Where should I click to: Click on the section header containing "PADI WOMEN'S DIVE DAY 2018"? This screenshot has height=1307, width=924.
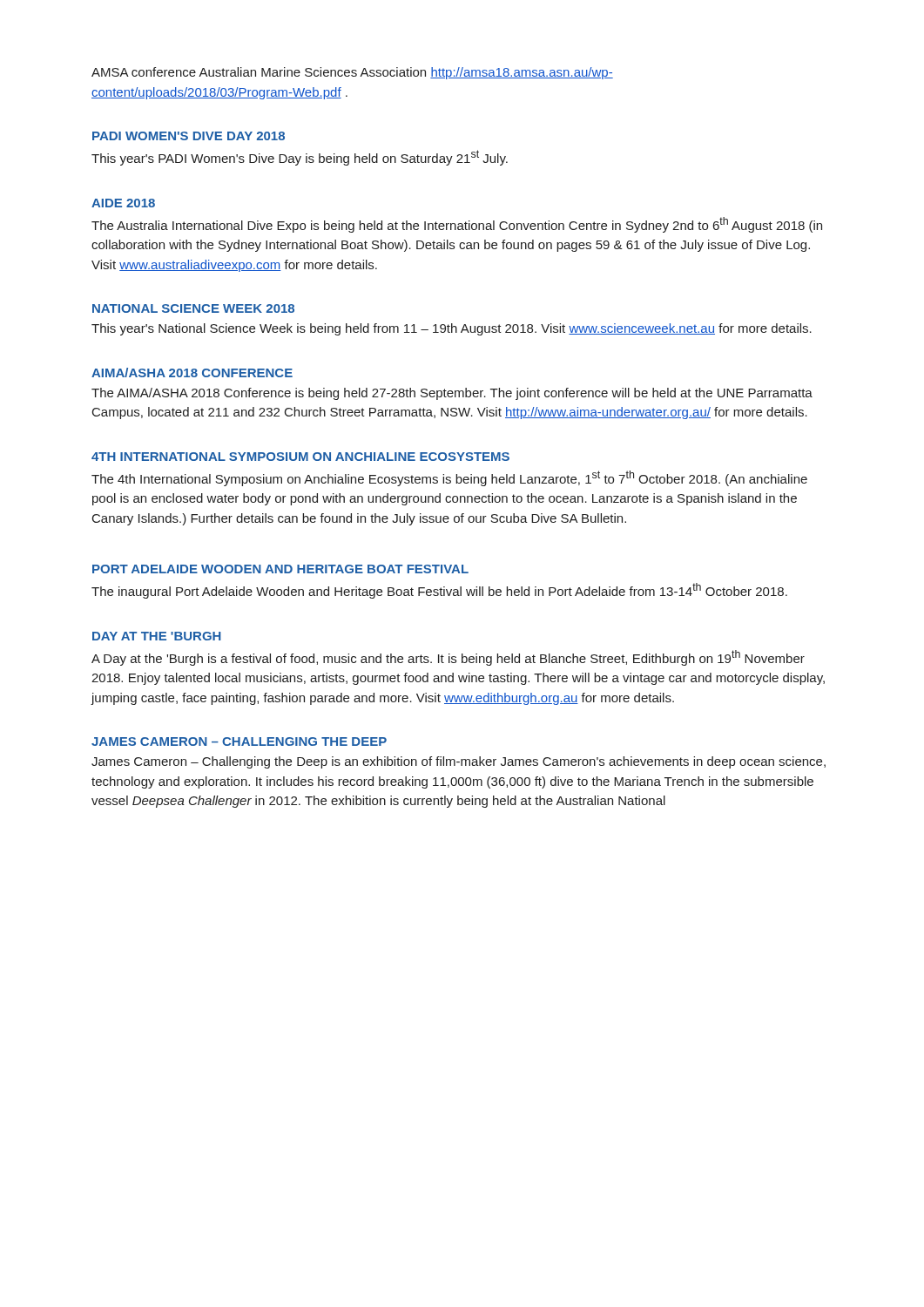(189, 136)
